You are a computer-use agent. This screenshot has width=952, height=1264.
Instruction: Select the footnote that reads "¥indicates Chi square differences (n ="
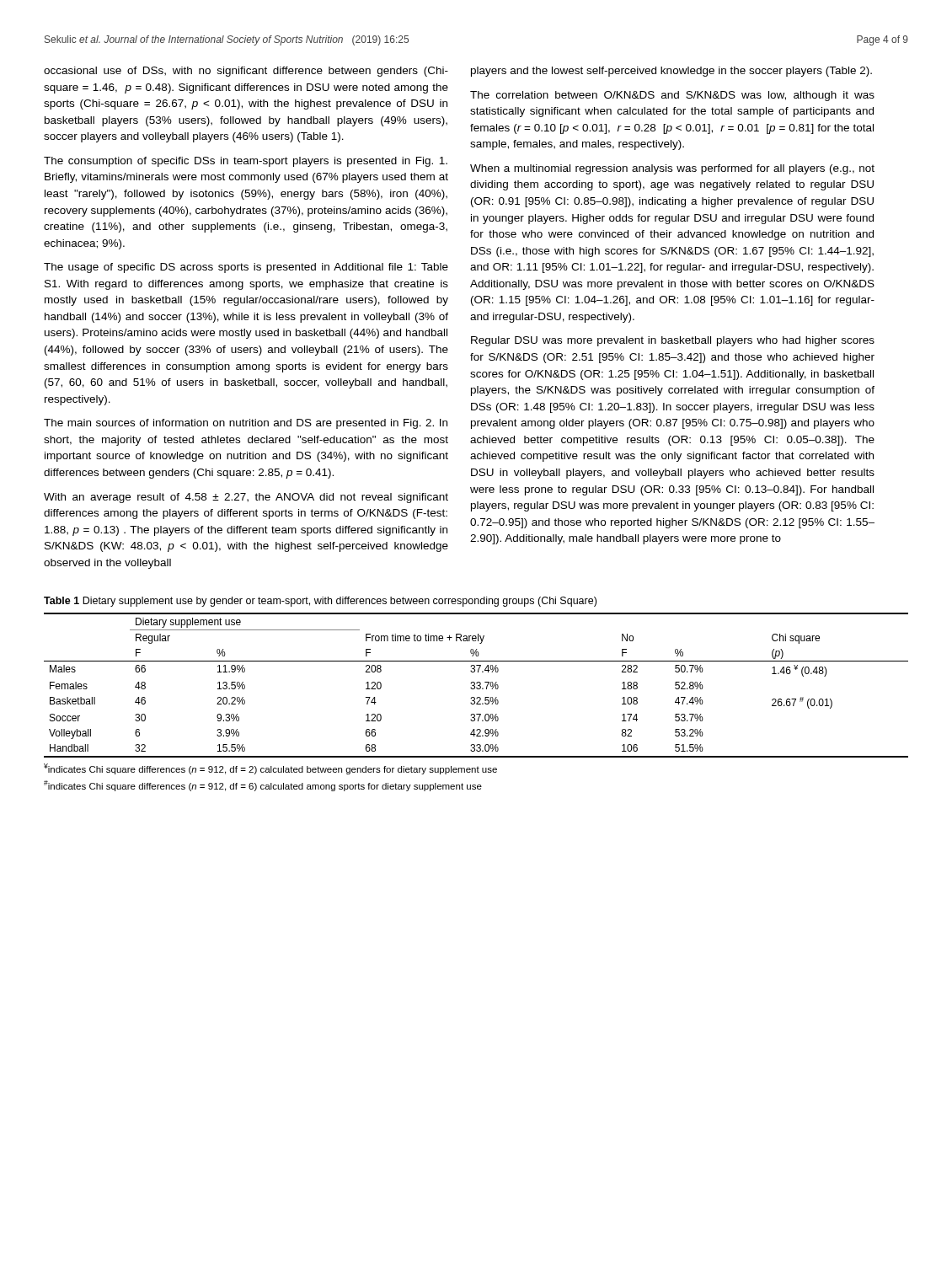[271, 768]
